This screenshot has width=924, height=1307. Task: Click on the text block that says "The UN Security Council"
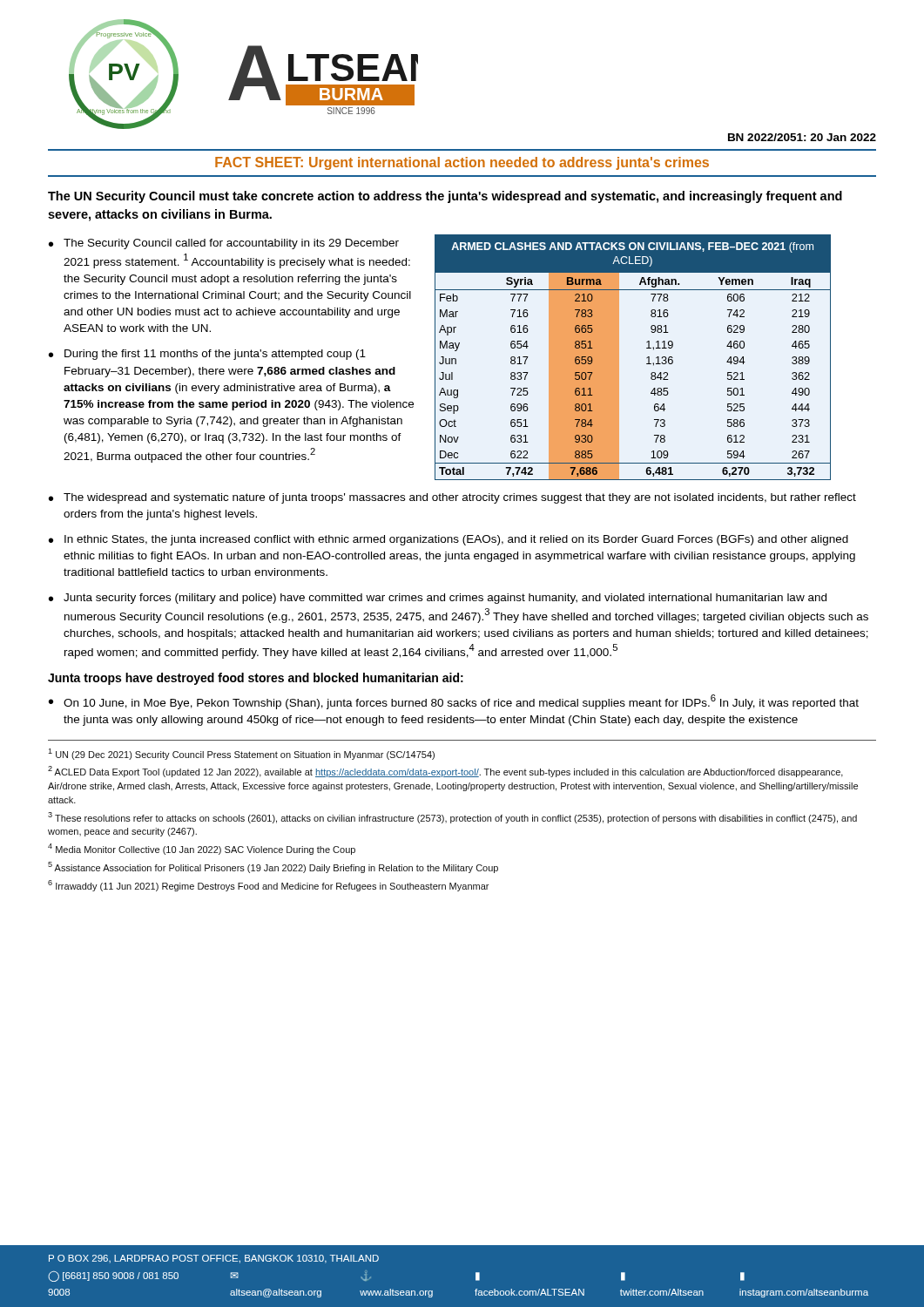click(x=445, y=205)
